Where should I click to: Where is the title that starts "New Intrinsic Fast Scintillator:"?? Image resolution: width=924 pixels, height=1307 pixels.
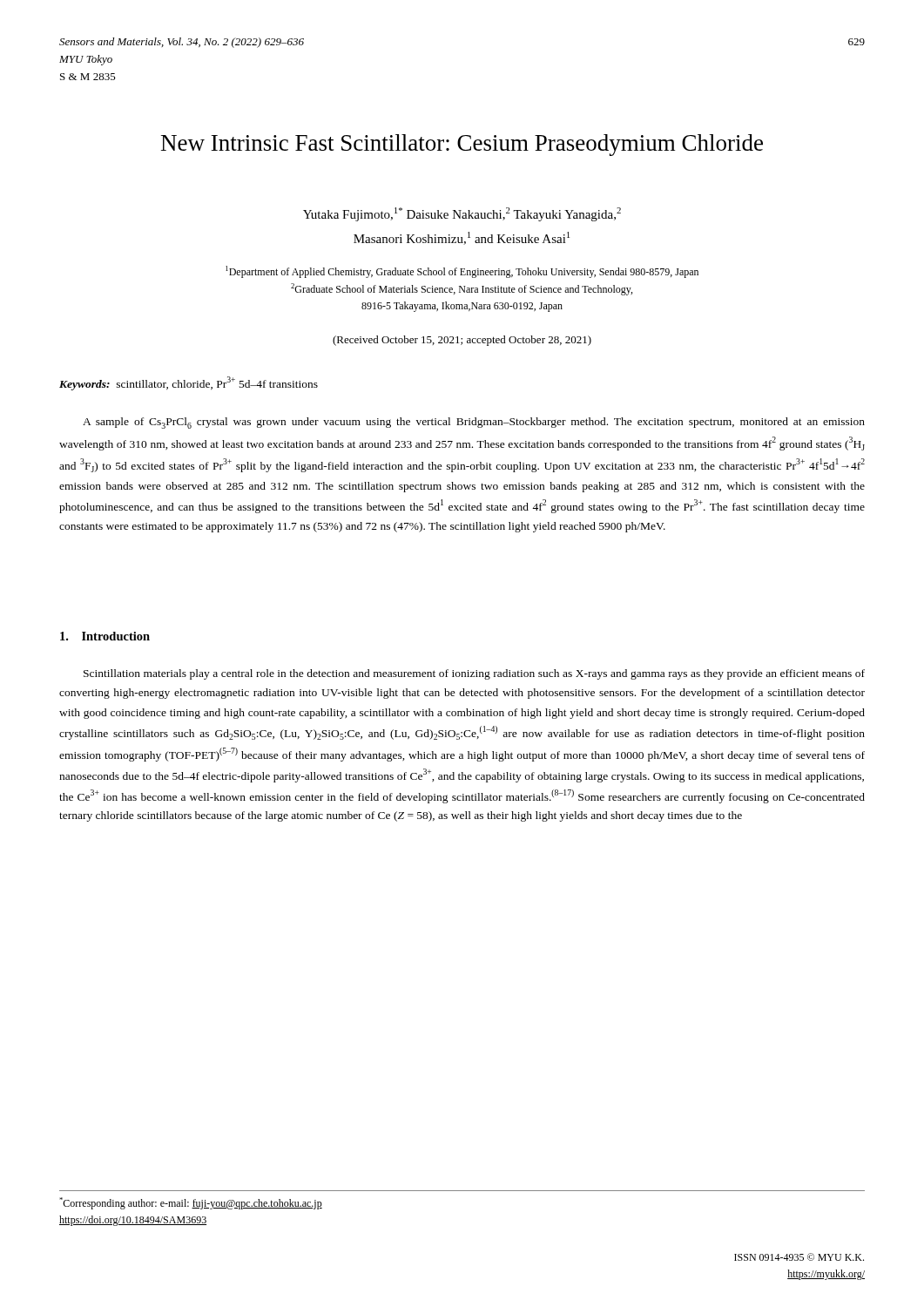(x=462, y=143)
